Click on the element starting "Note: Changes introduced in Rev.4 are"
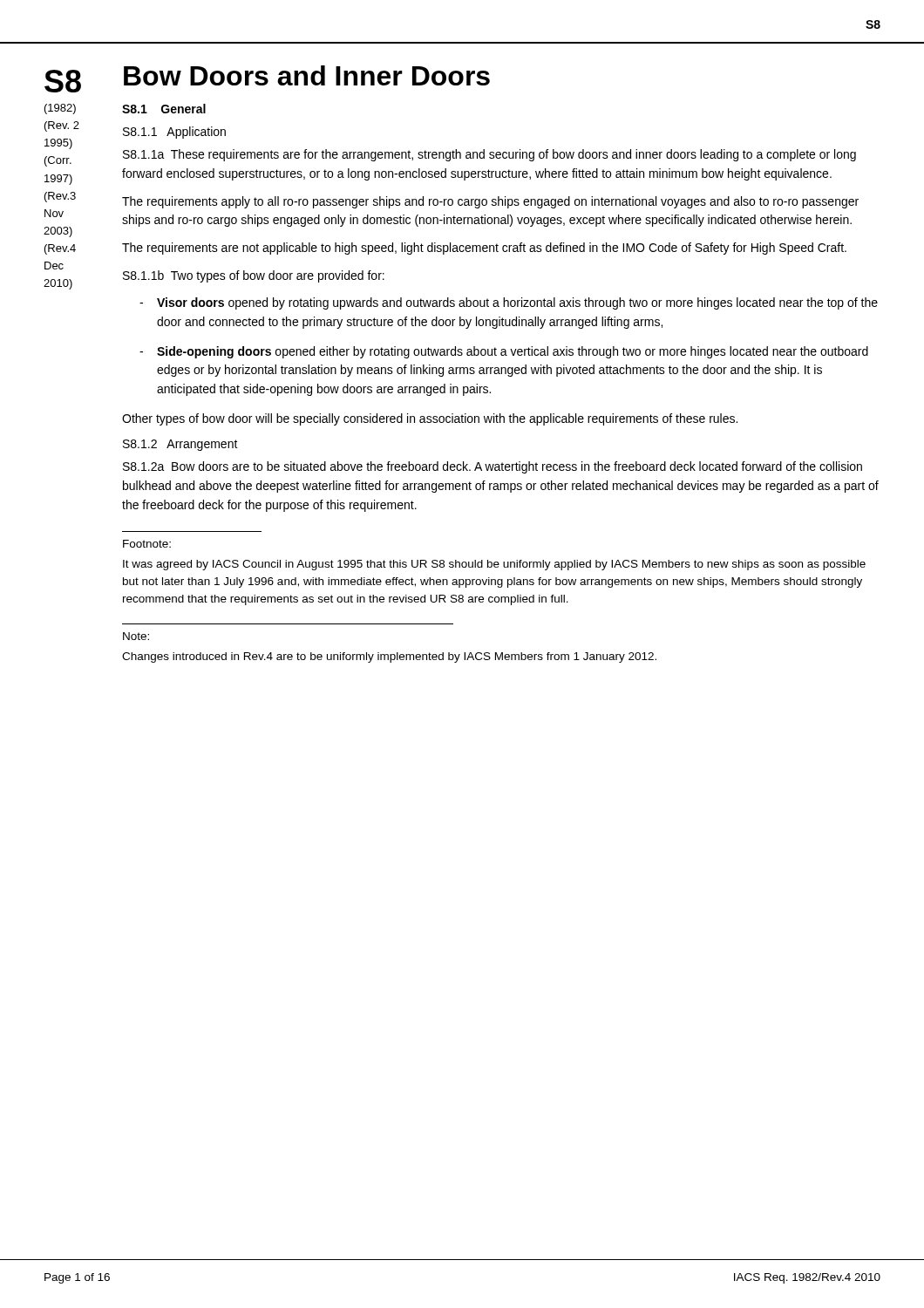This screenshot has width=924, height=1308. [x=501, y=648]
